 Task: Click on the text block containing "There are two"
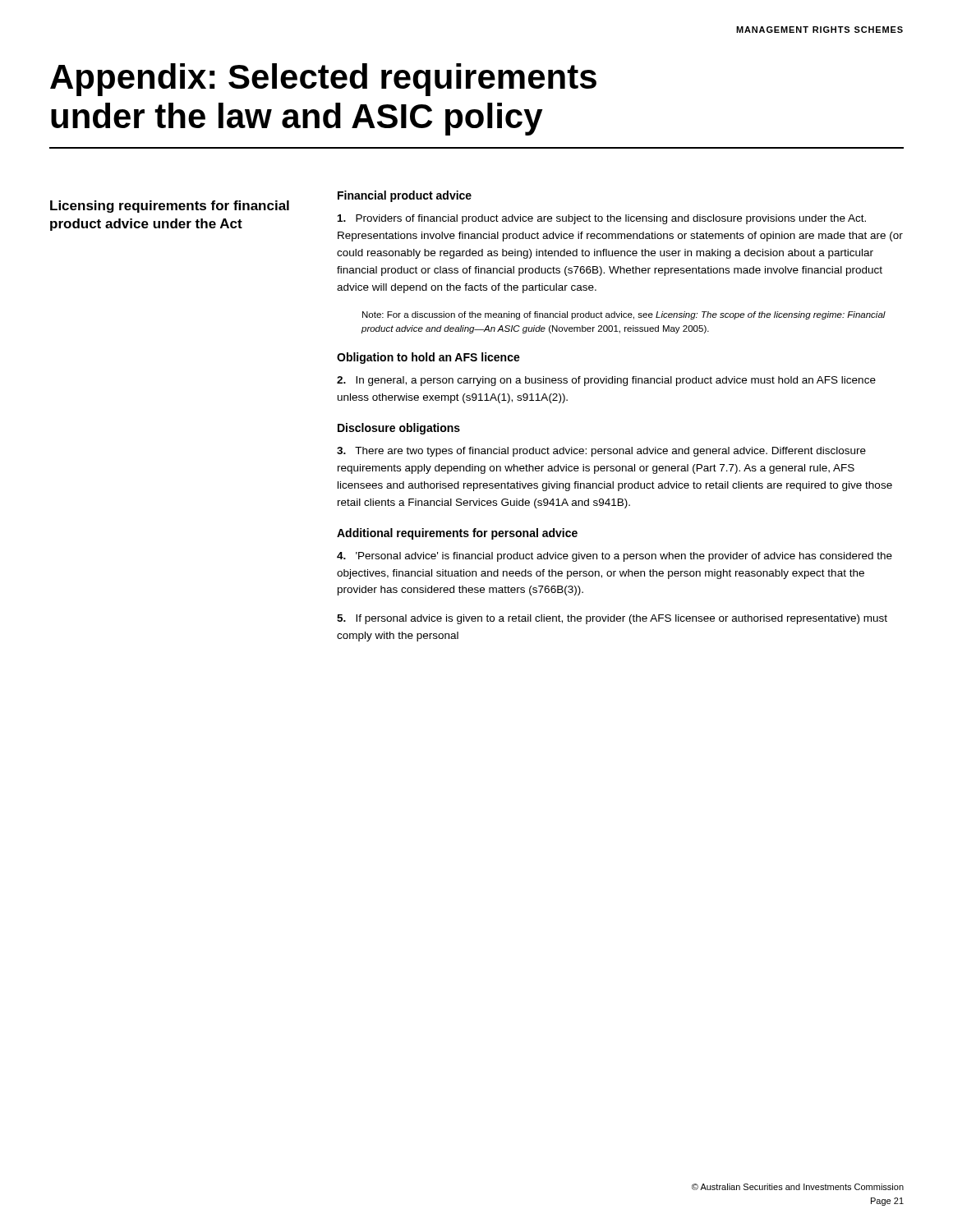pyautogui.click(x=620, y=477)
